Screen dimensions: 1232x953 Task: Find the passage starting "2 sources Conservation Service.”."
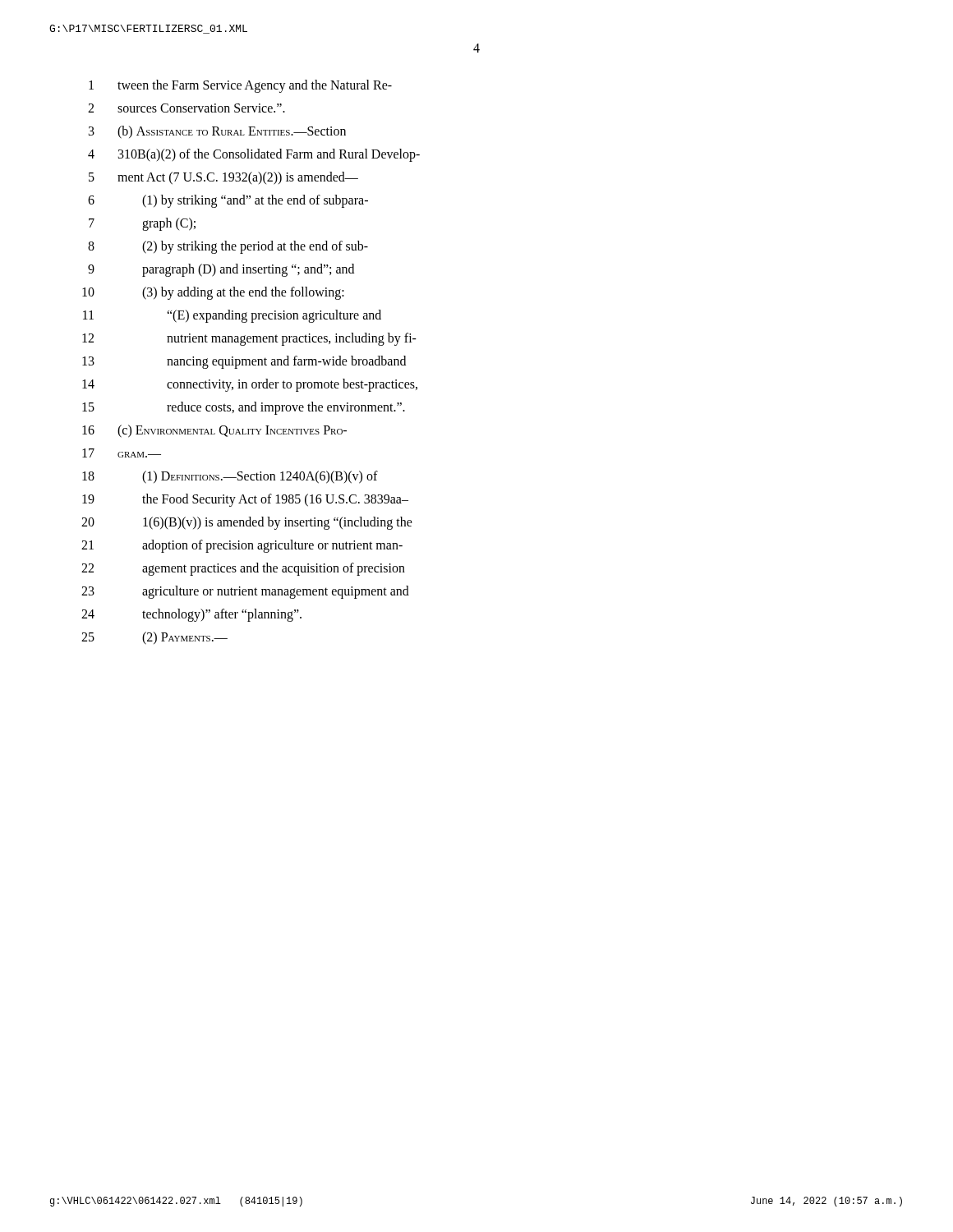(x=186, y=108)
